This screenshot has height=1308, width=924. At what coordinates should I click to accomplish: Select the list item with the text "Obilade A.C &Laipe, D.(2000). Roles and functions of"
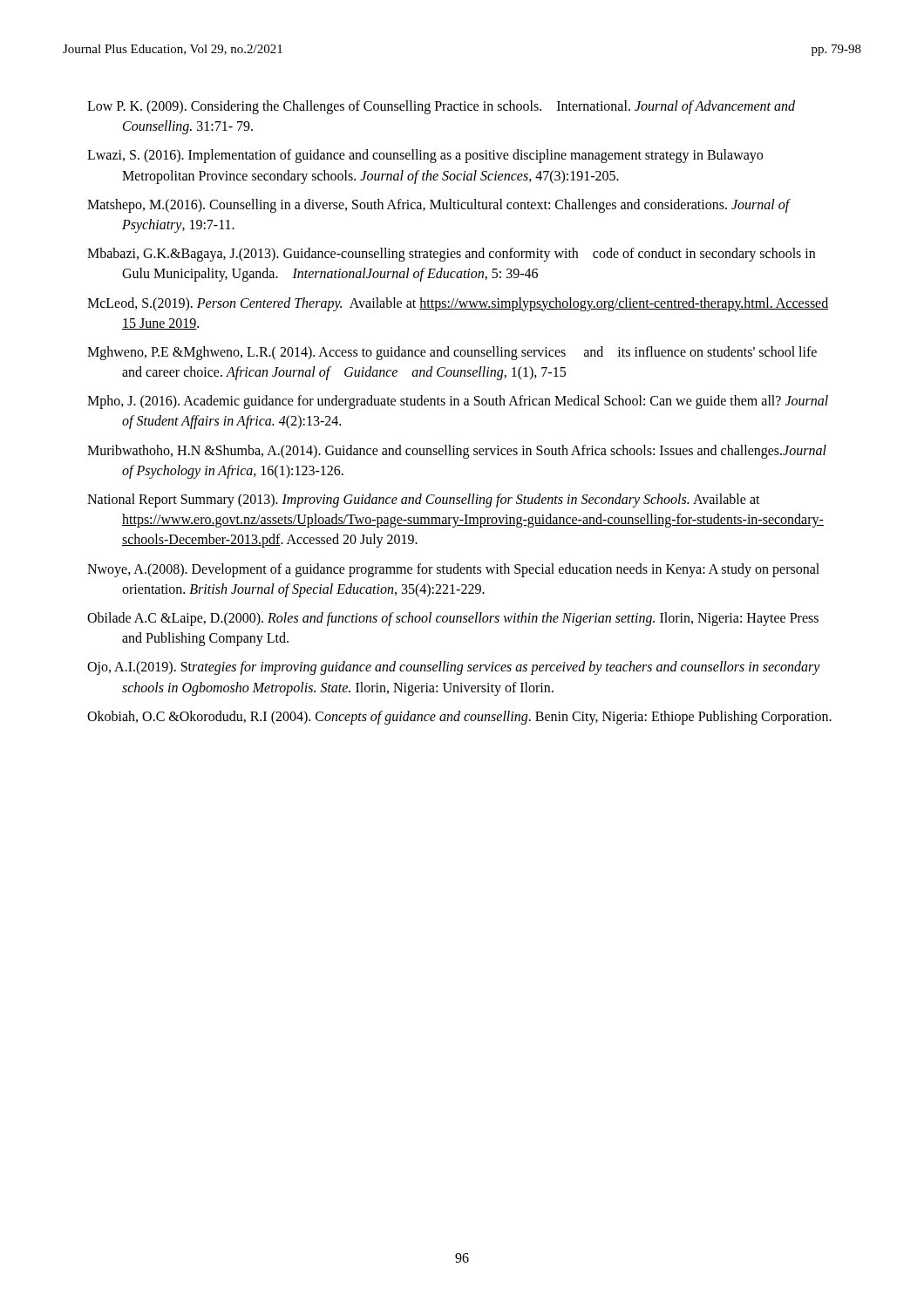pos(453,628)
